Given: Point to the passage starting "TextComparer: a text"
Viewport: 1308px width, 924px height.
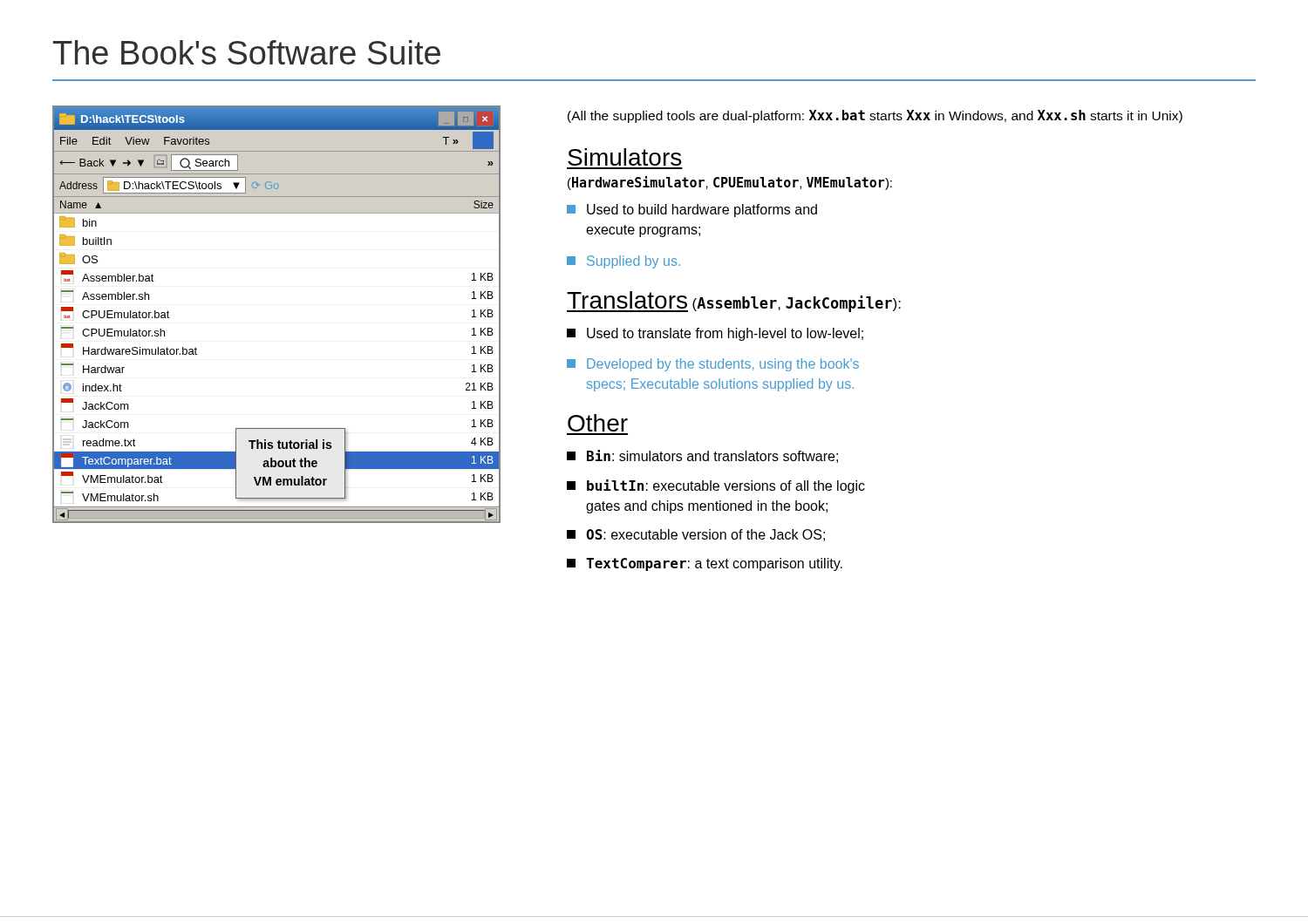Looking at the screenshot, I should [x=705, y=564].
